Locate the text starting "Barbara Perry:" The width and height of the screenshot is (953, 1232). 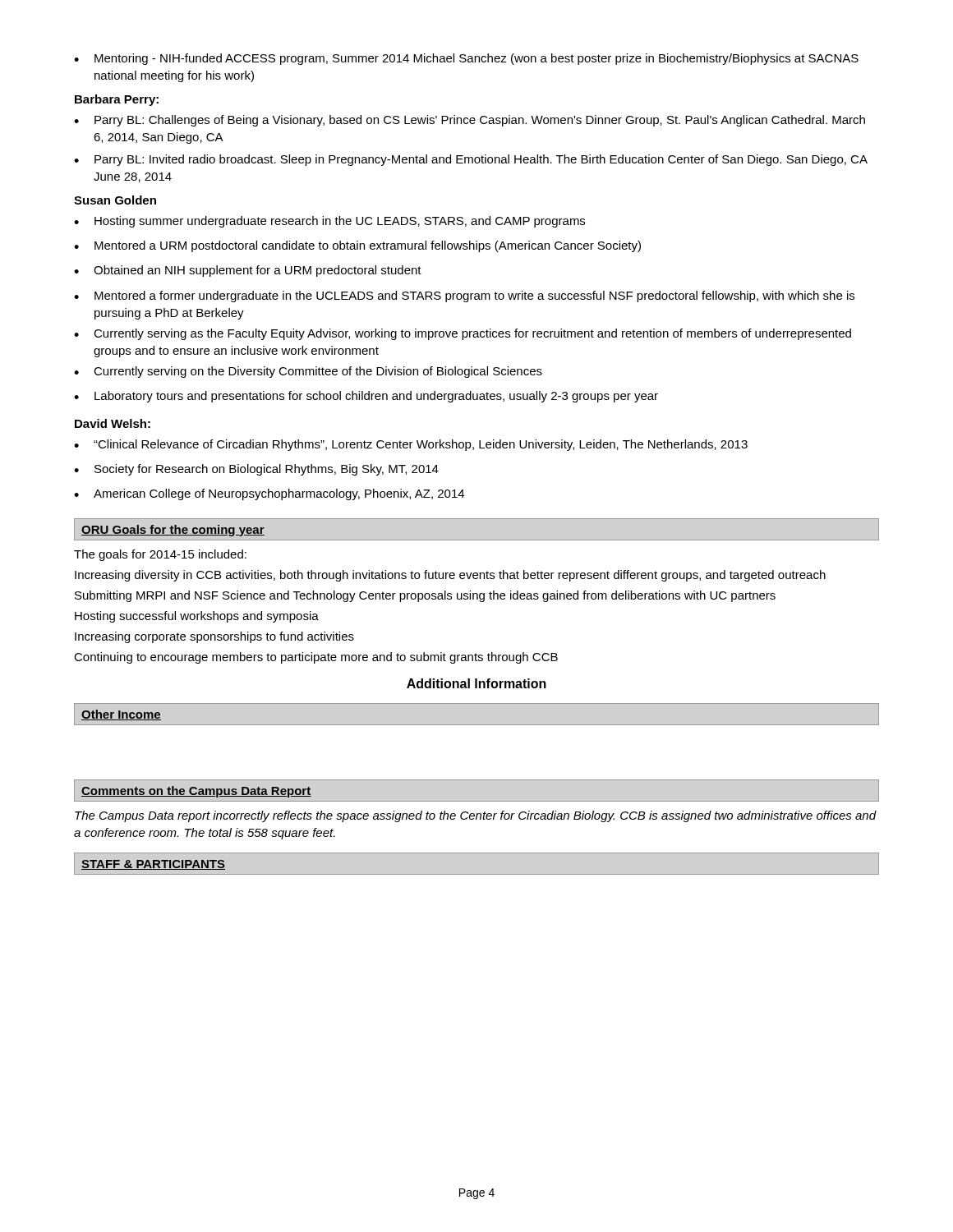[x=117, y=99]
